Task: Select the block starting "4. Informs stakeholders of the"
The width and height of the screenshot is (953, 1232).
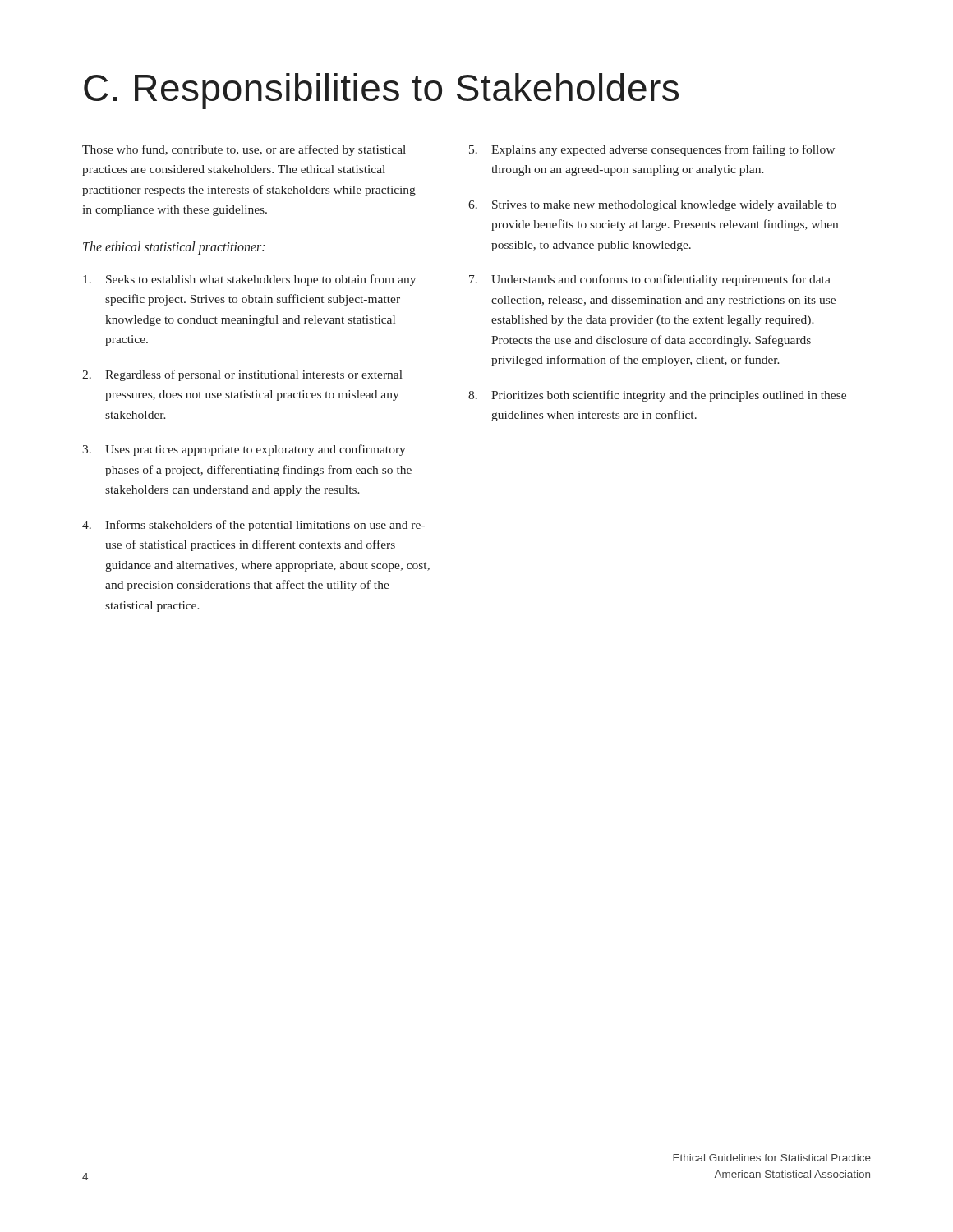Action: 259,565
